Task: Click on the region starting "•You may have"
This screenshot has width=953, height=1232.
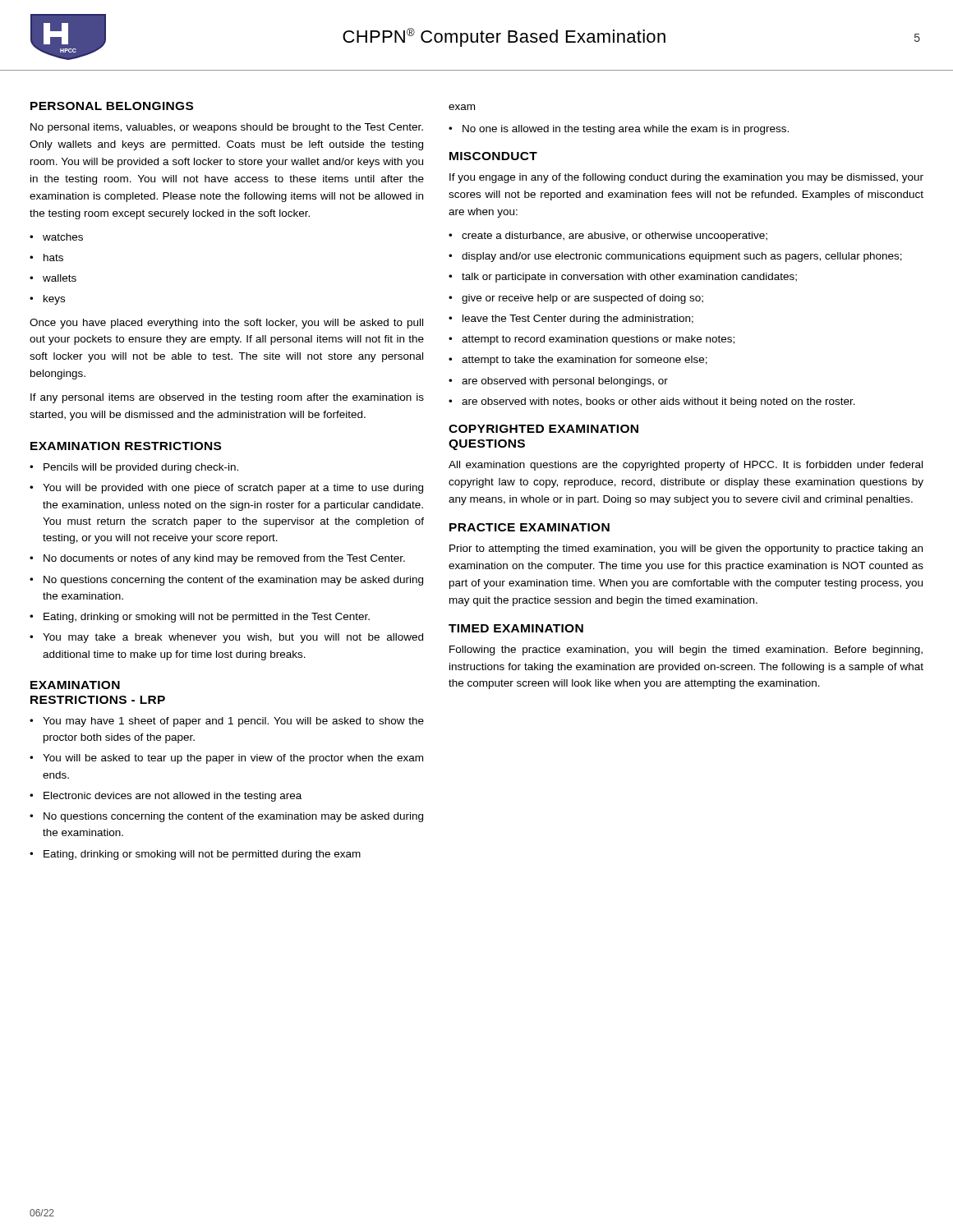Action: (x=227, y=729)
